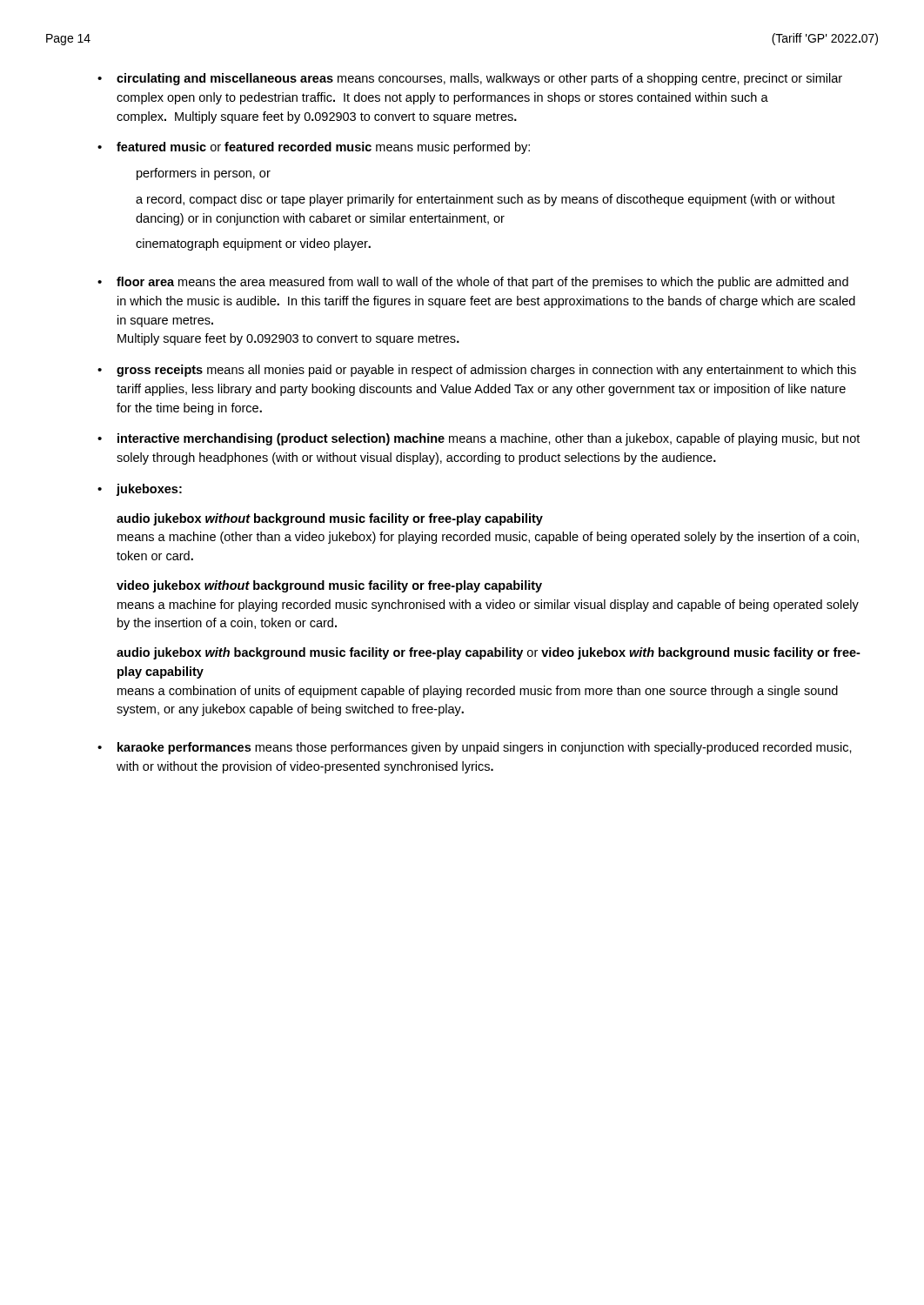The width and height of the screenshot is (924, 1305).
Task: Locate the block of text that opens with "• interactive merchandising (product selection) machine means a"
Action: tap(479, 449)
